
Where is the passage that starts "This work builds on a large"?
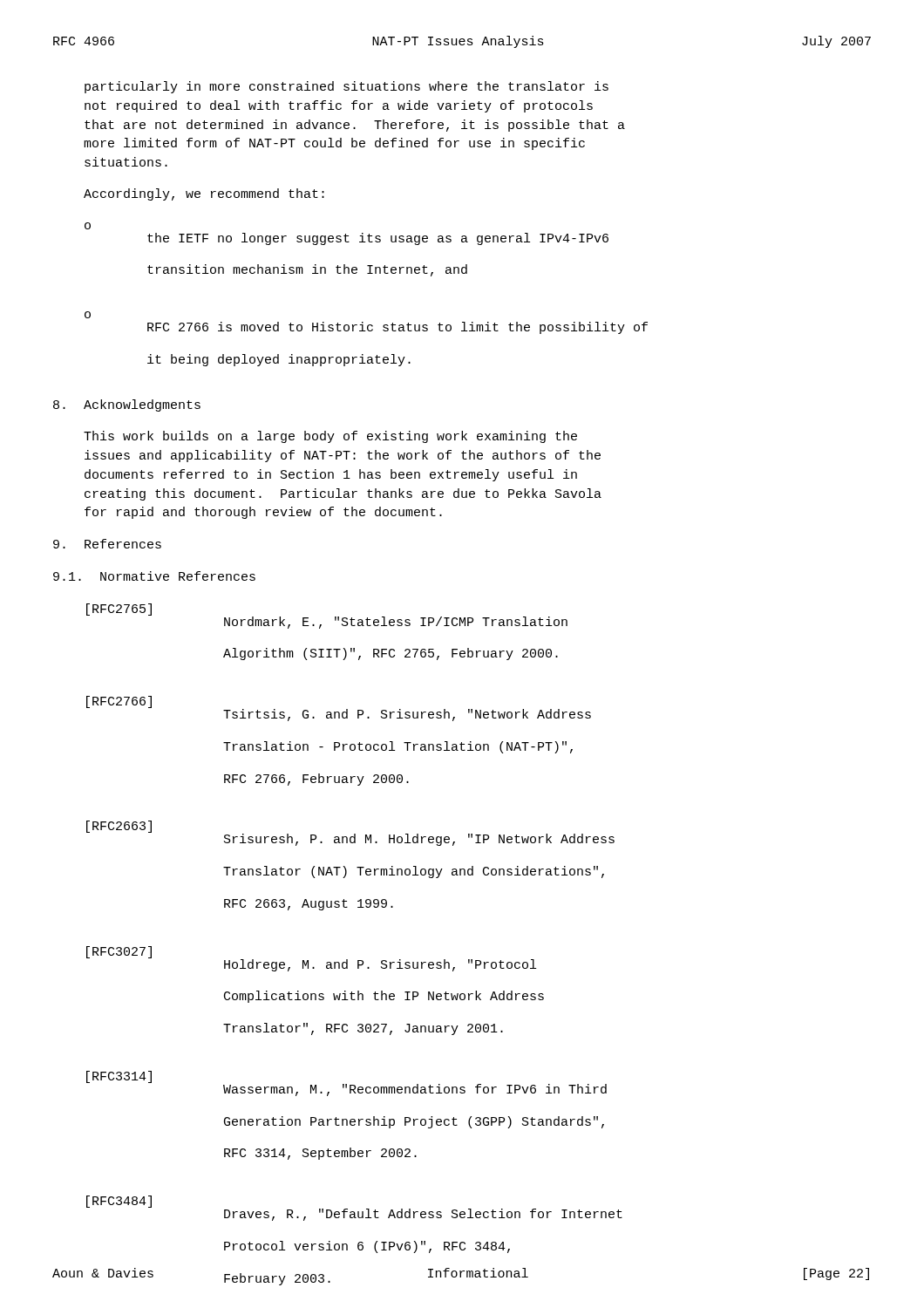click(478, 476)
